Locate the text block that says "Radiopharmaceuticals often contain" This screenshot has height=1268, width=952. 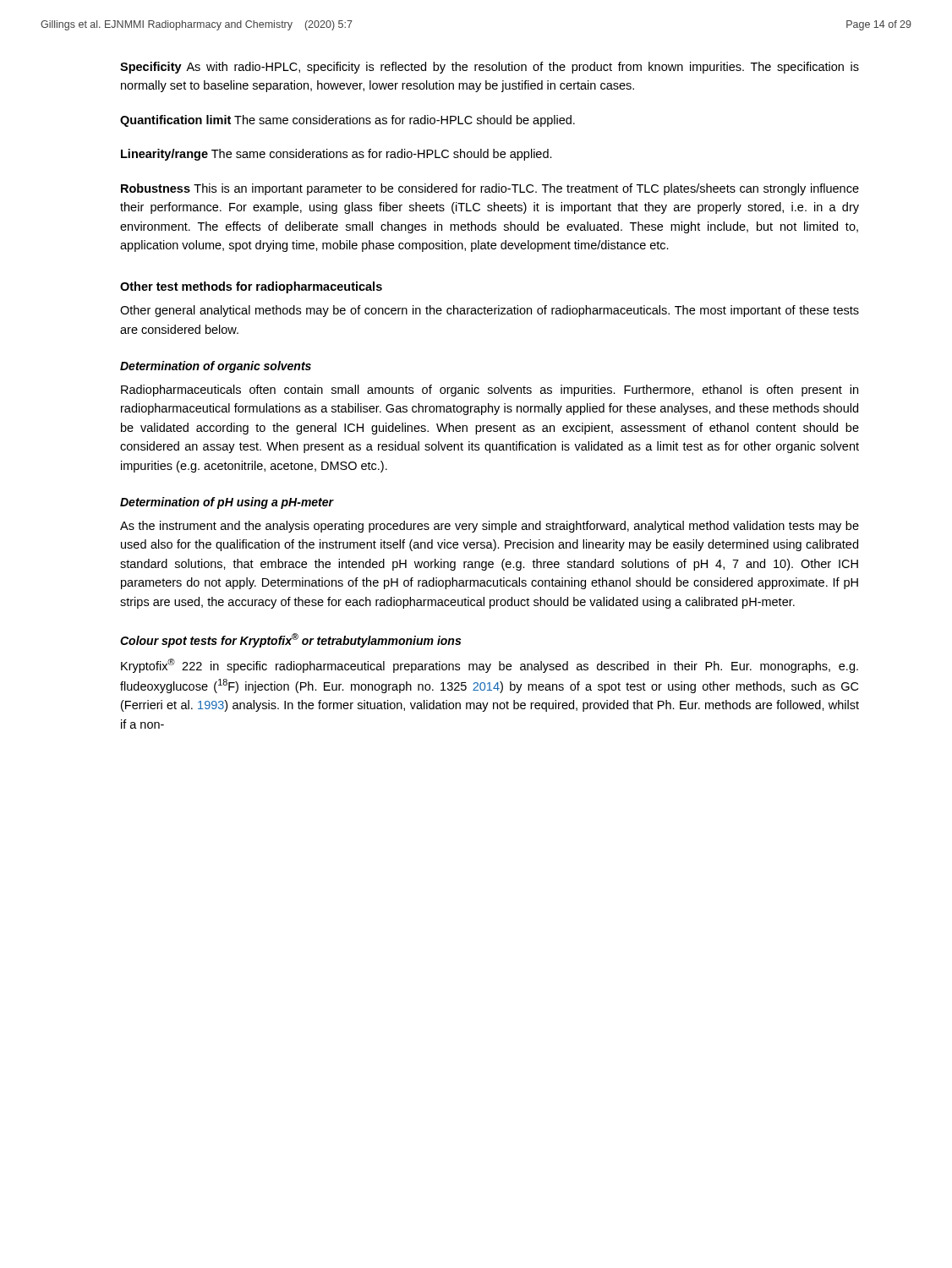pyautogui.click(x=490, y=428)
